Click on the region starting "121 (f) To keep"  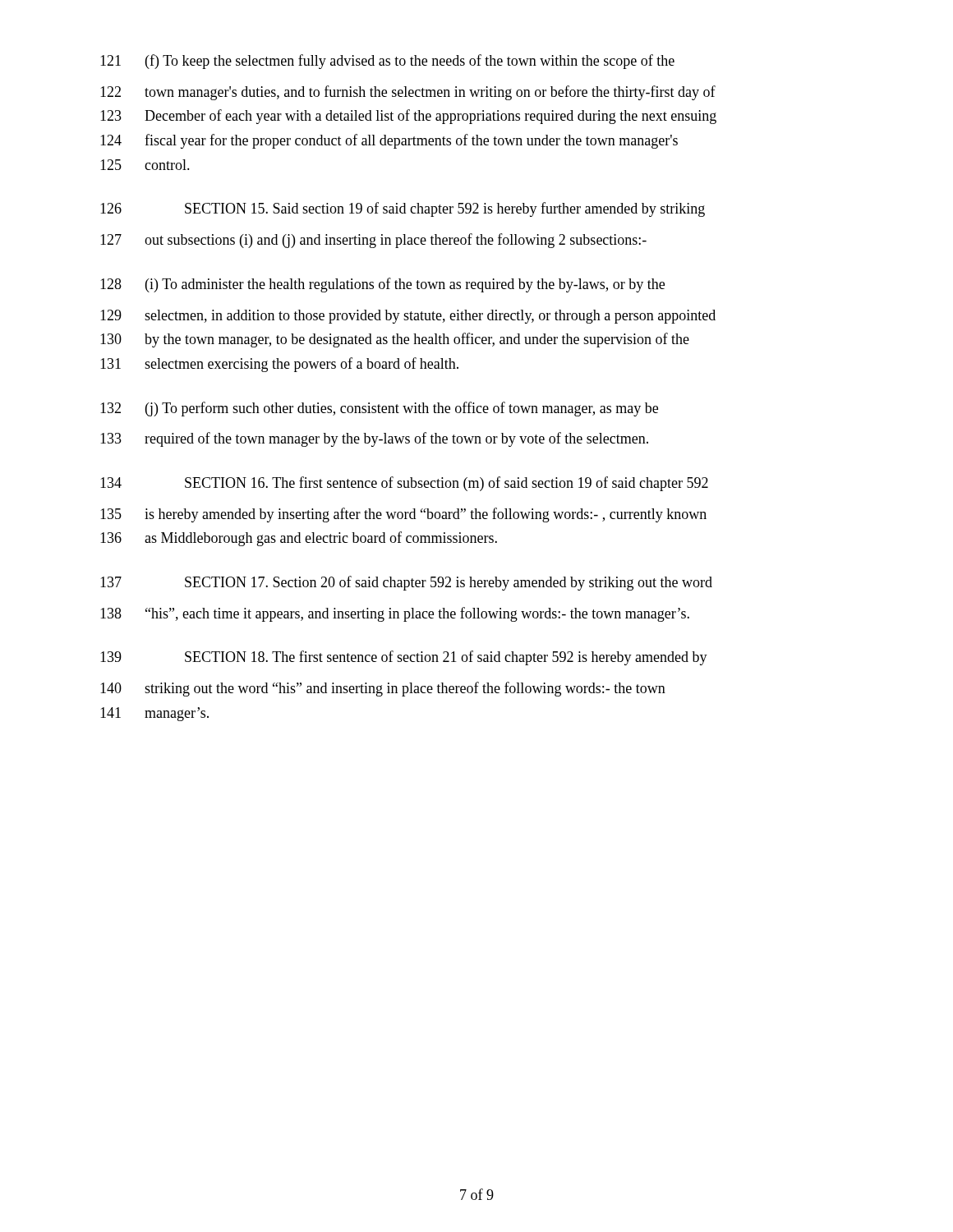pos(476,61)
